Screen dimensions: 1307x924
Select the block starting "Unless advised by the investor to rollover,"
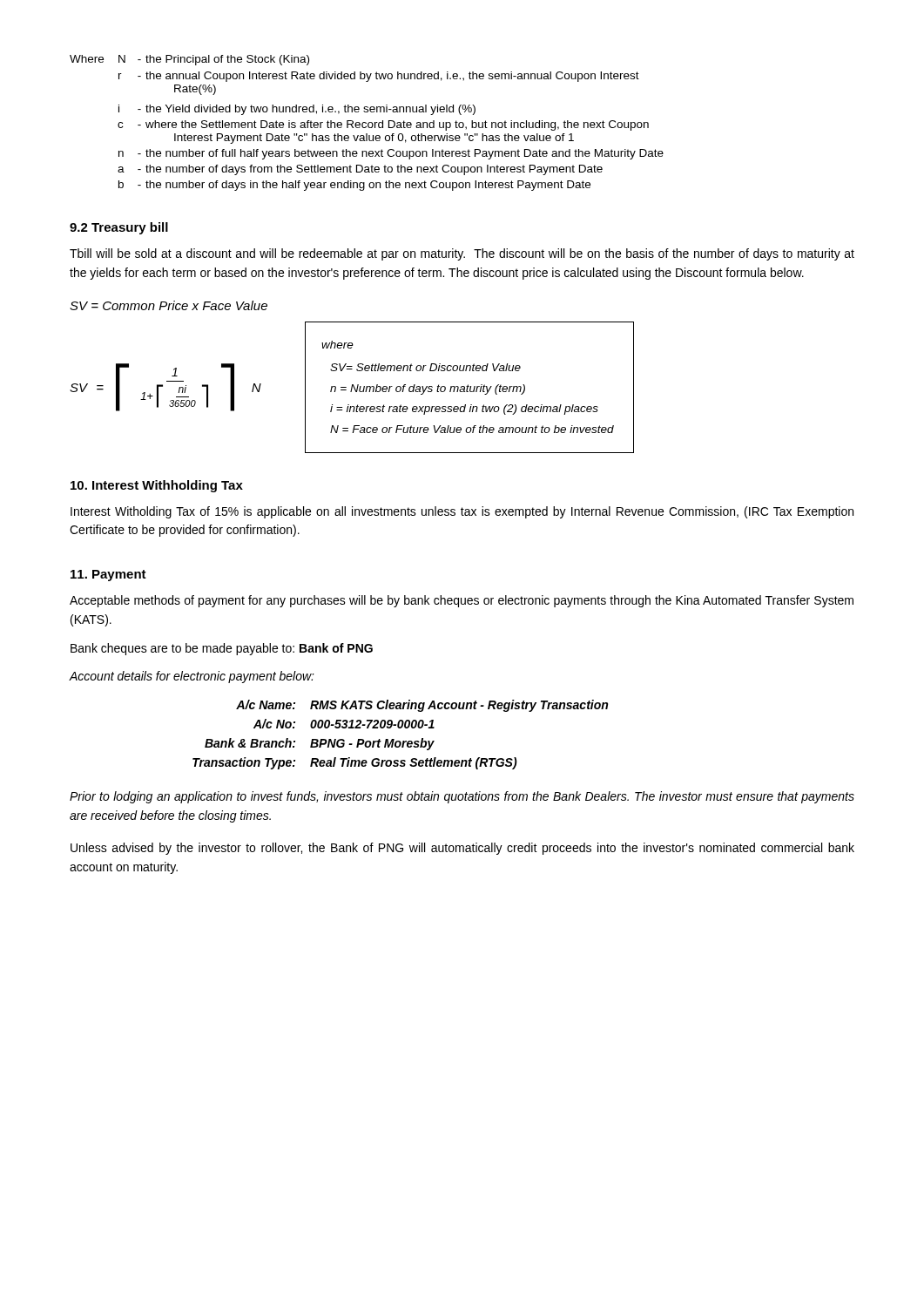462,858
